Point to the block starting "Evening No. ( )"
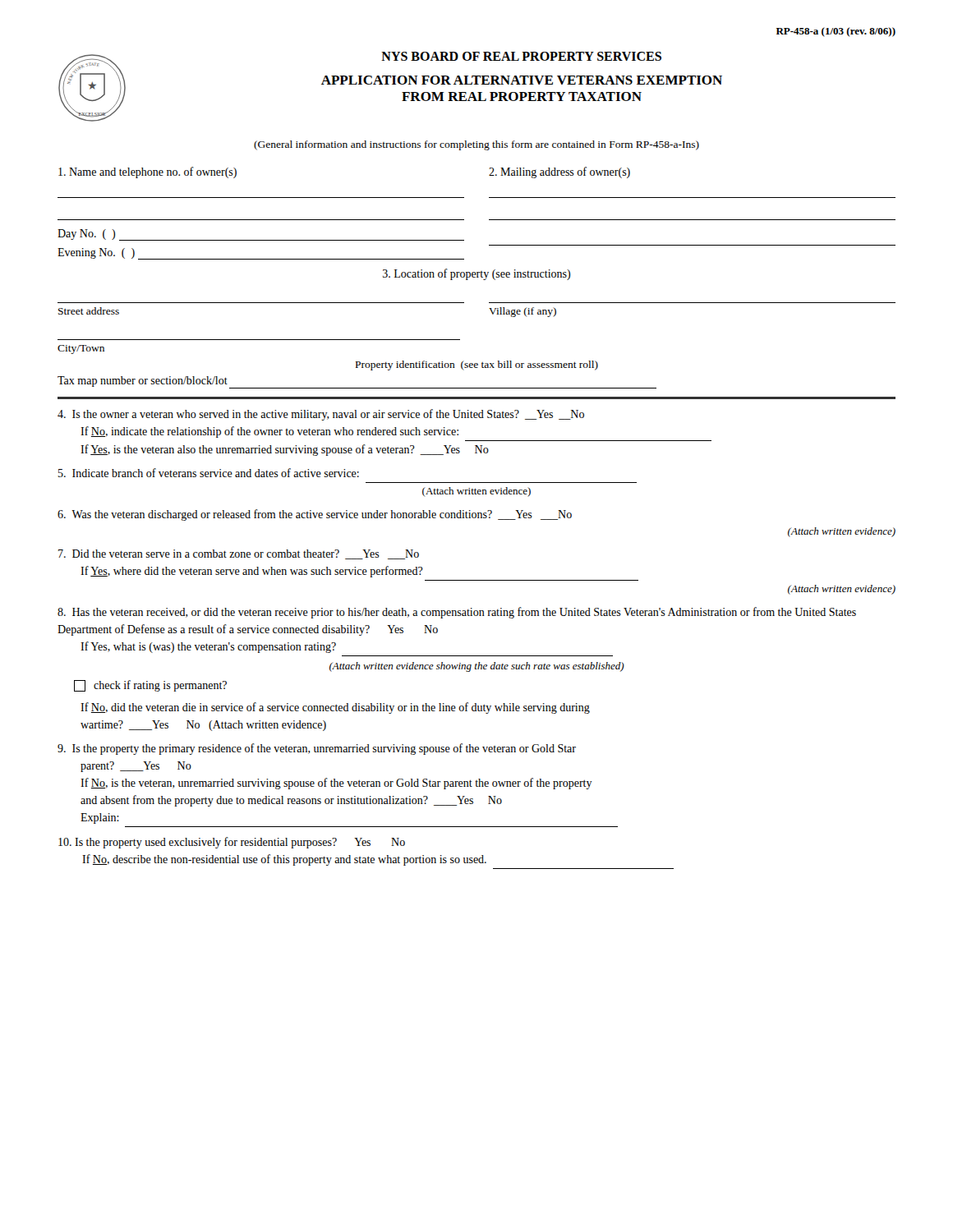 [261, 252]
